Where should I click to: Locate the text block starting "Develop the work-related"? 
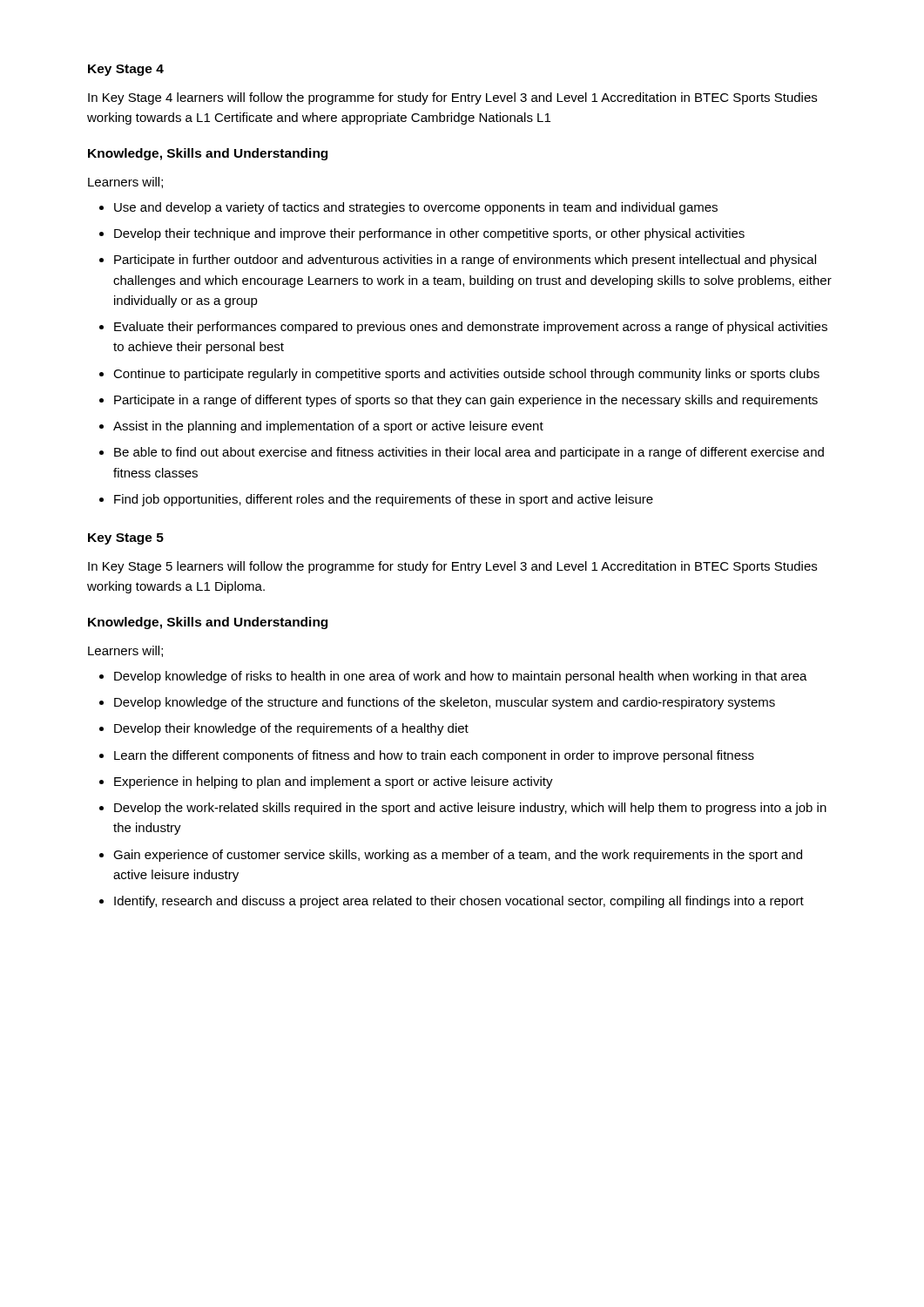pyautogui.click(x=470, y=817)
